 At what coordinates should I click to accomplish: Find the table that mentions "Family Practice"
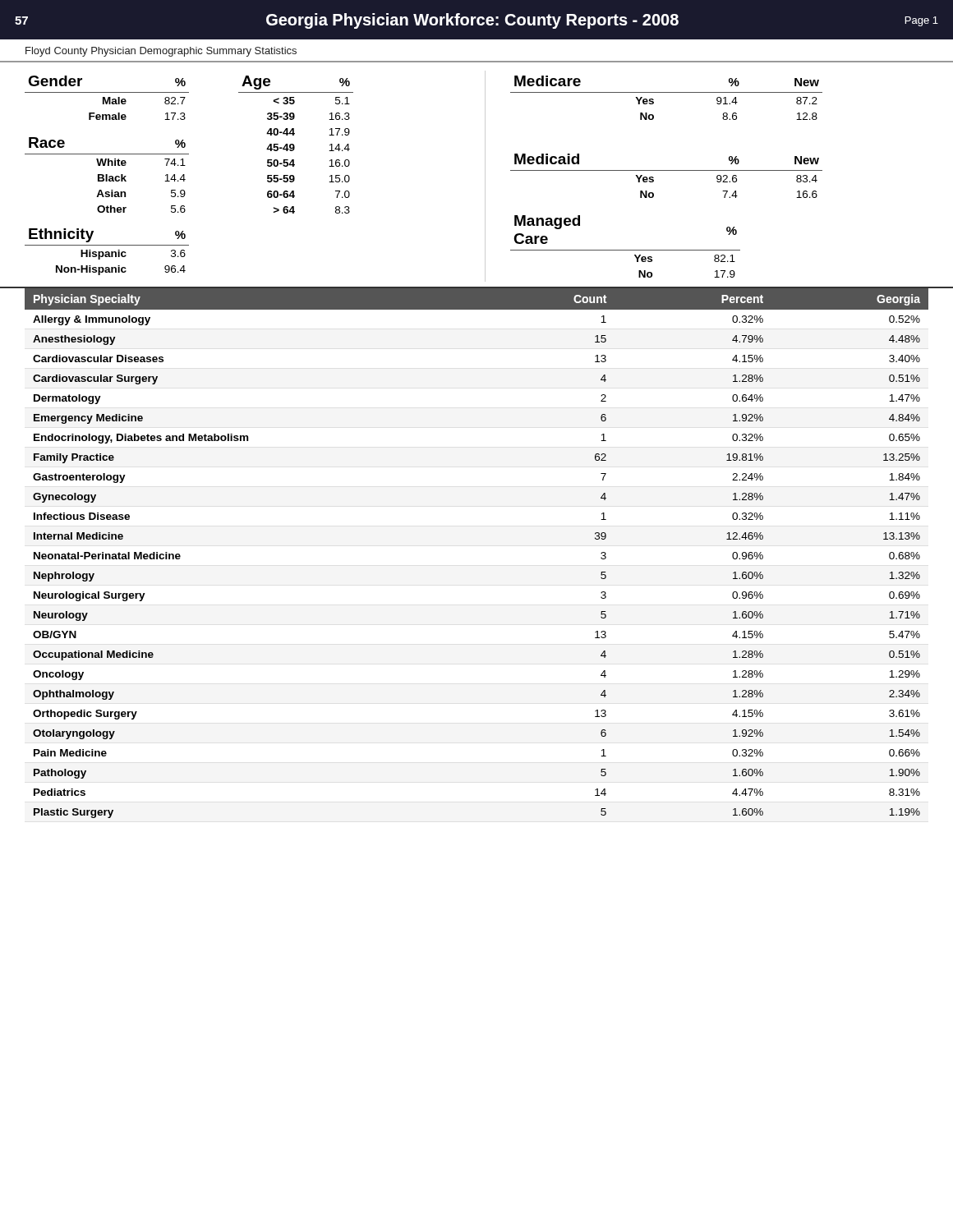pos(476,555)
